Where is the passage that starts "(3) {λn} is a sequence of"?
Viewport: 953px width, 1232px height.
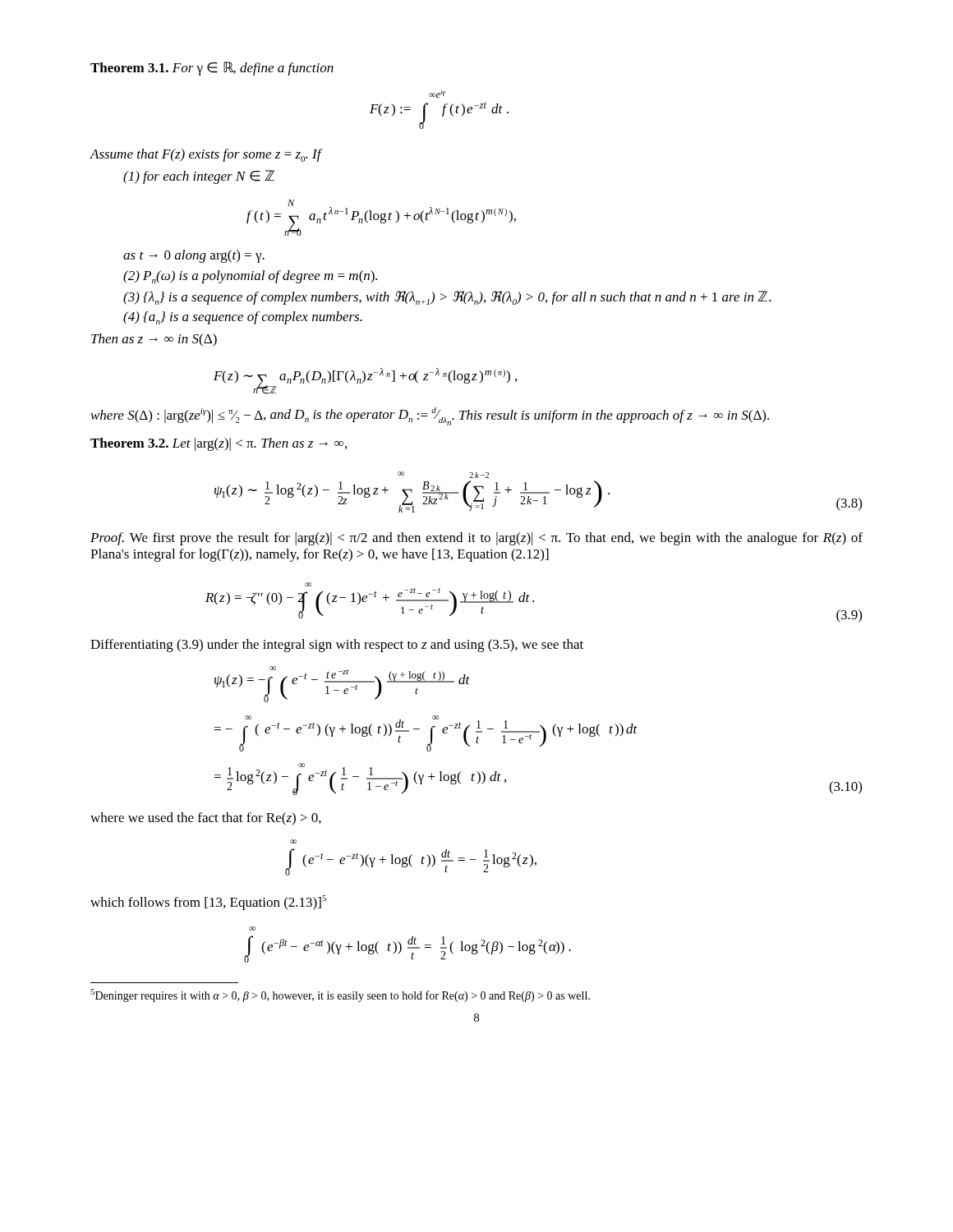click(448, 298)
